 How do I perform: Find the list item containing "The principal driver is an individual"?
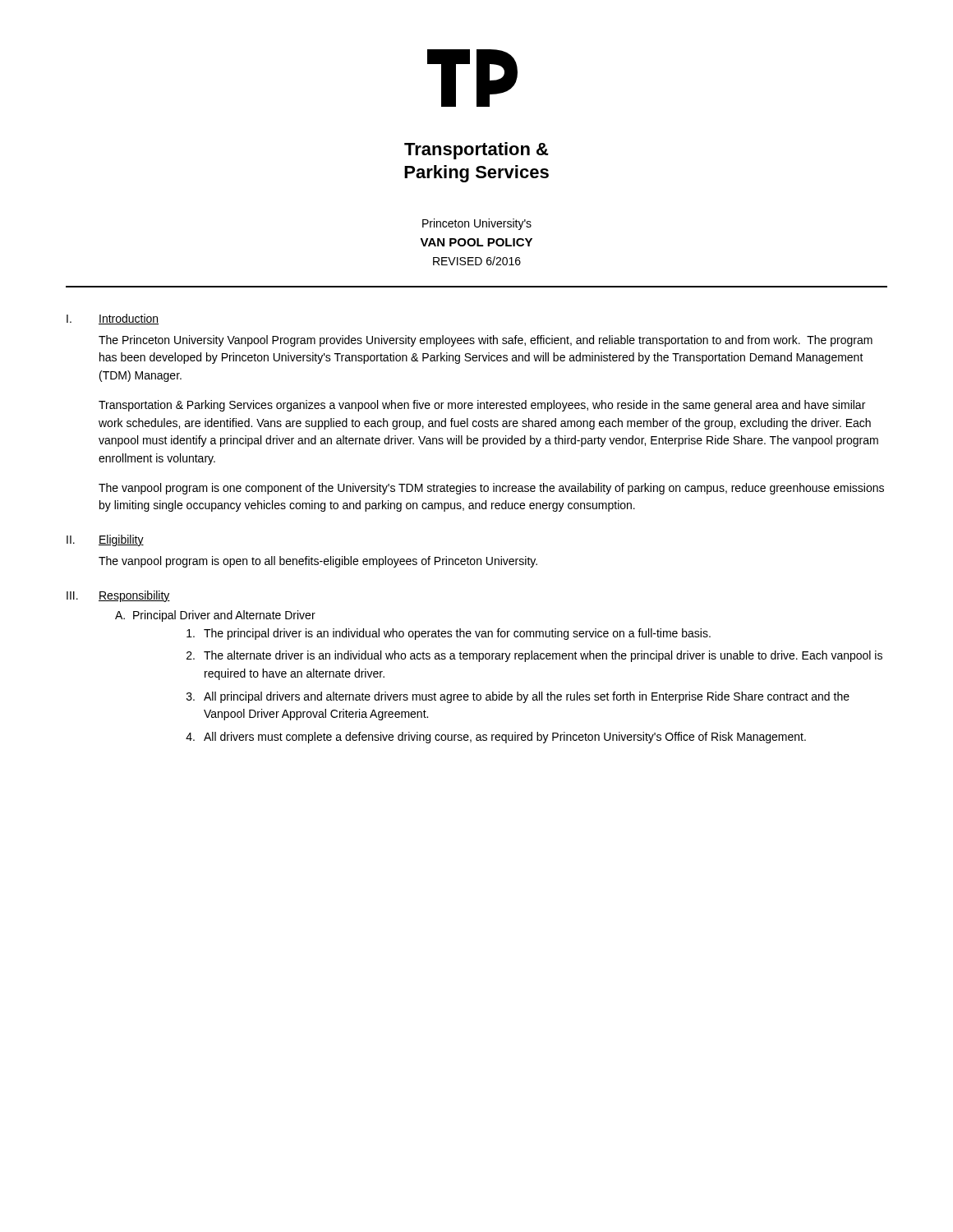[534, 634]
